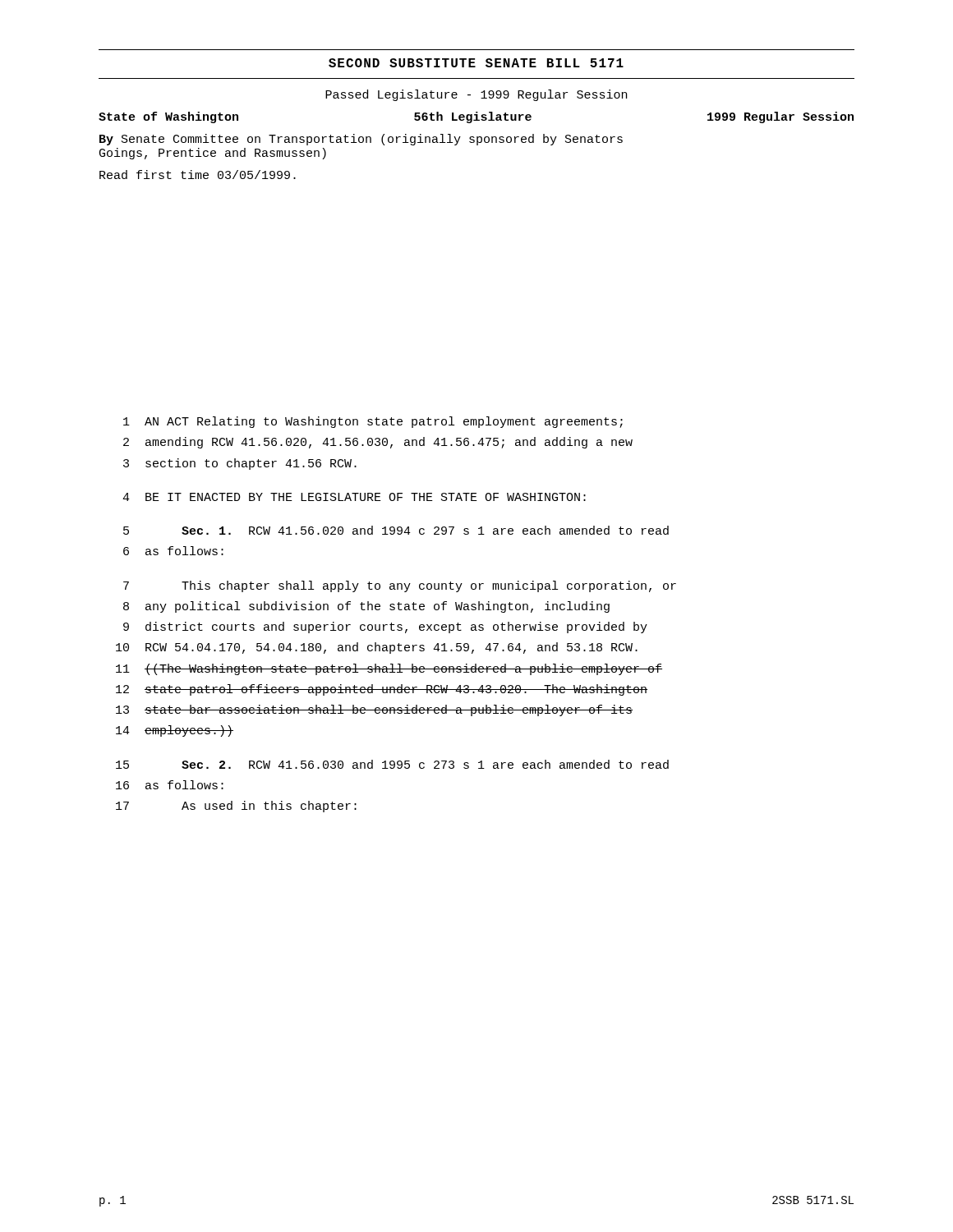Find the list item containing "4 BE IT ENACTED BY THE LEGISLATURE OF"
This screenshot has width=953, height=1232.
point(476,498)
